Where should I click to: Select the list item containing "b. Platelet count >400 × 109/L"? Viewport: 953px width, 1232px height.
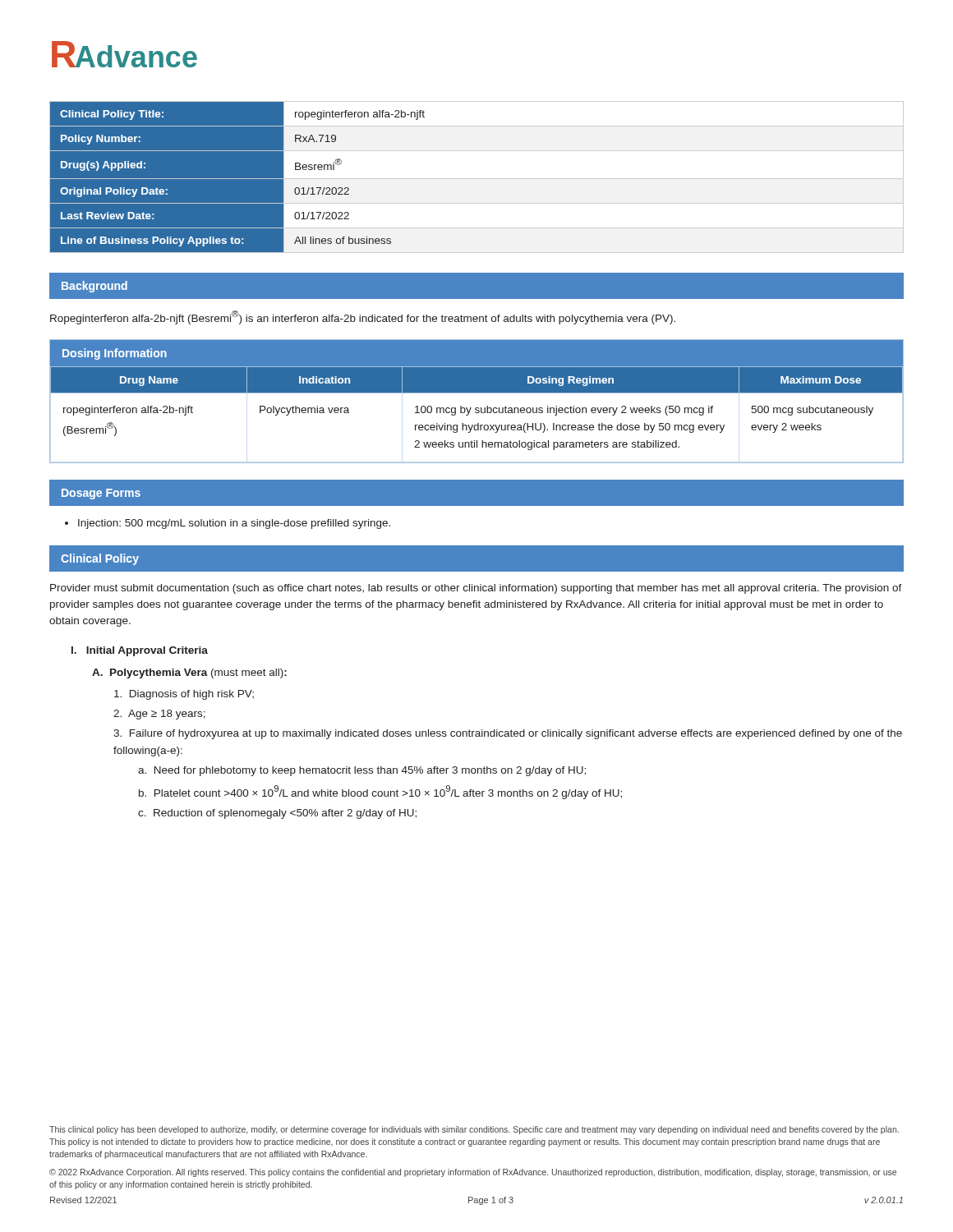(380, 791)
